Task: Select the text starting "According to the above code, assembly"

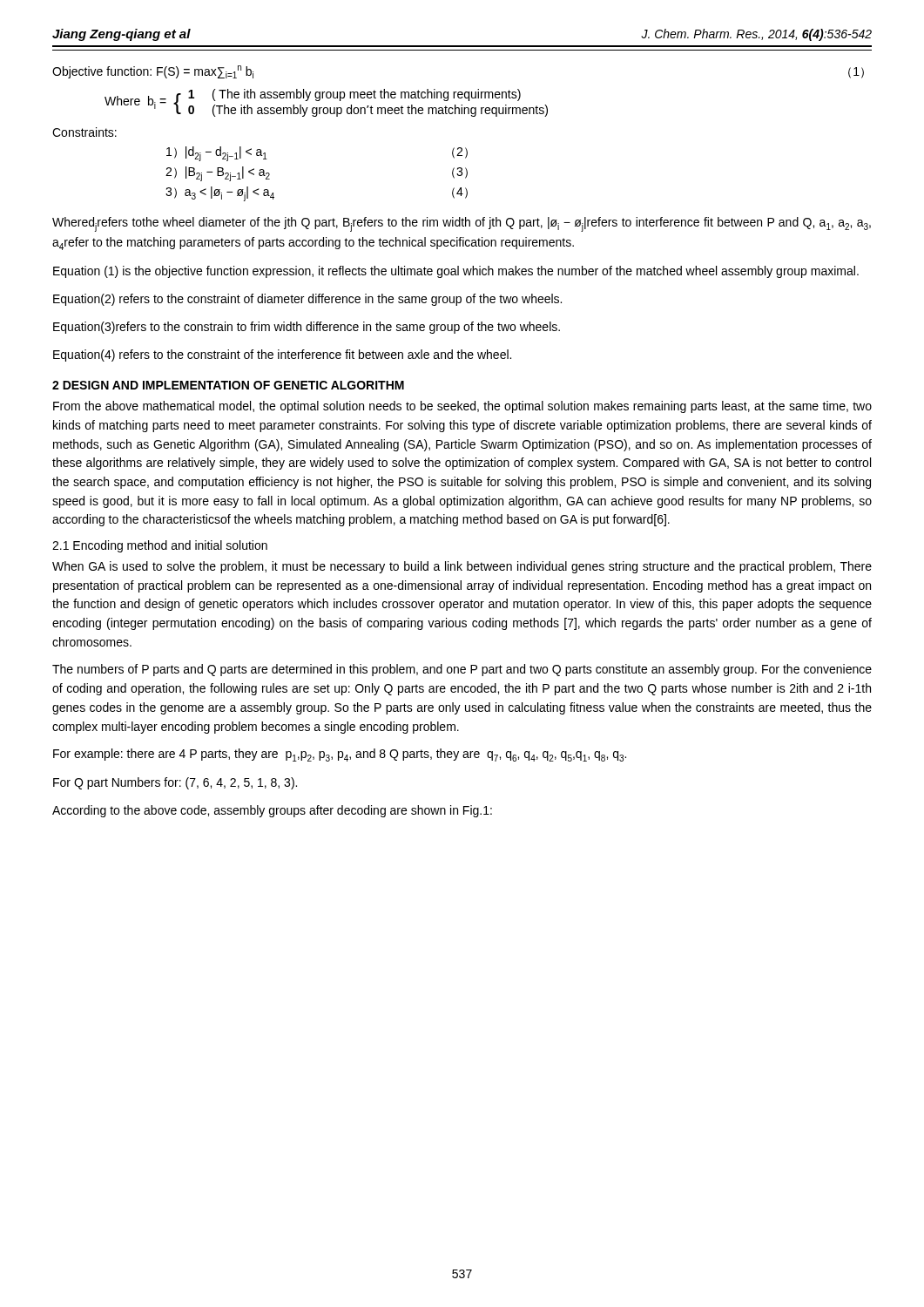Action: [x=273, y=810]
